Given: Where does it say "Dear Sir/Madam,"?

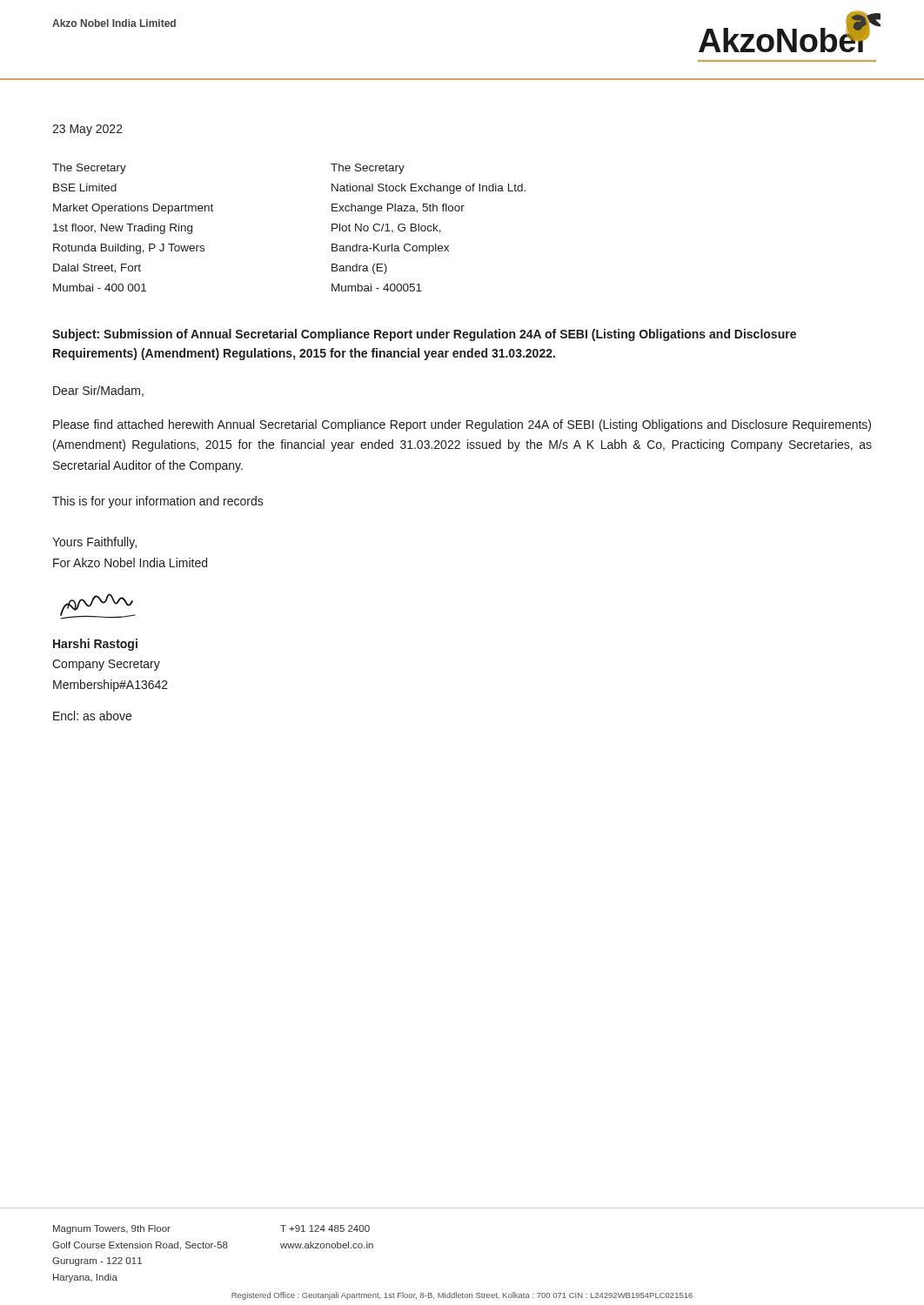Looking at the screenshot, I should [x=98, y=391].
